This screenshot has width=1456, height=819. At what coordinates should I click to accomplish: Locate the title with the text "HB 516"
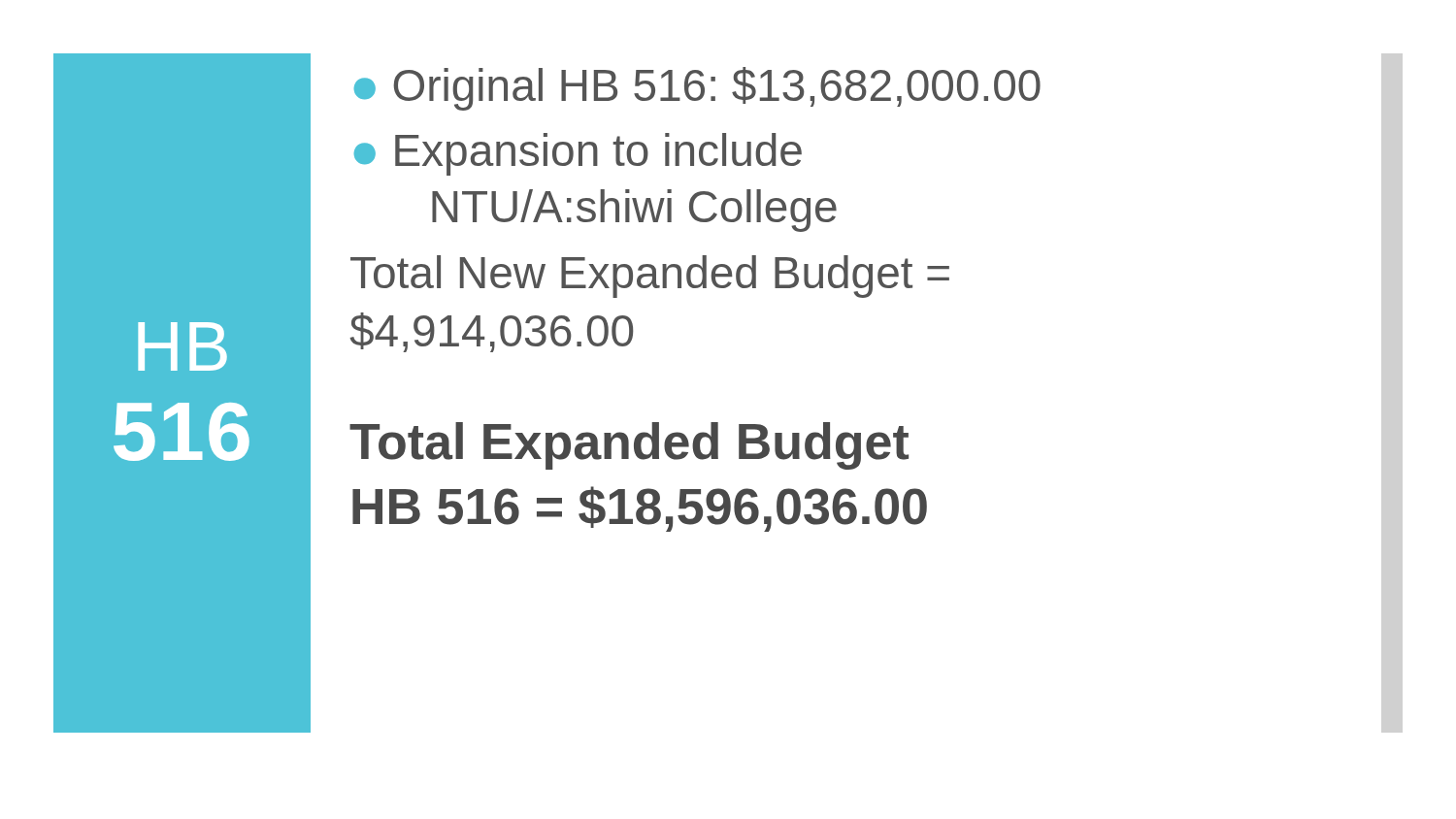pyautogui.click(x=182, y=393)
